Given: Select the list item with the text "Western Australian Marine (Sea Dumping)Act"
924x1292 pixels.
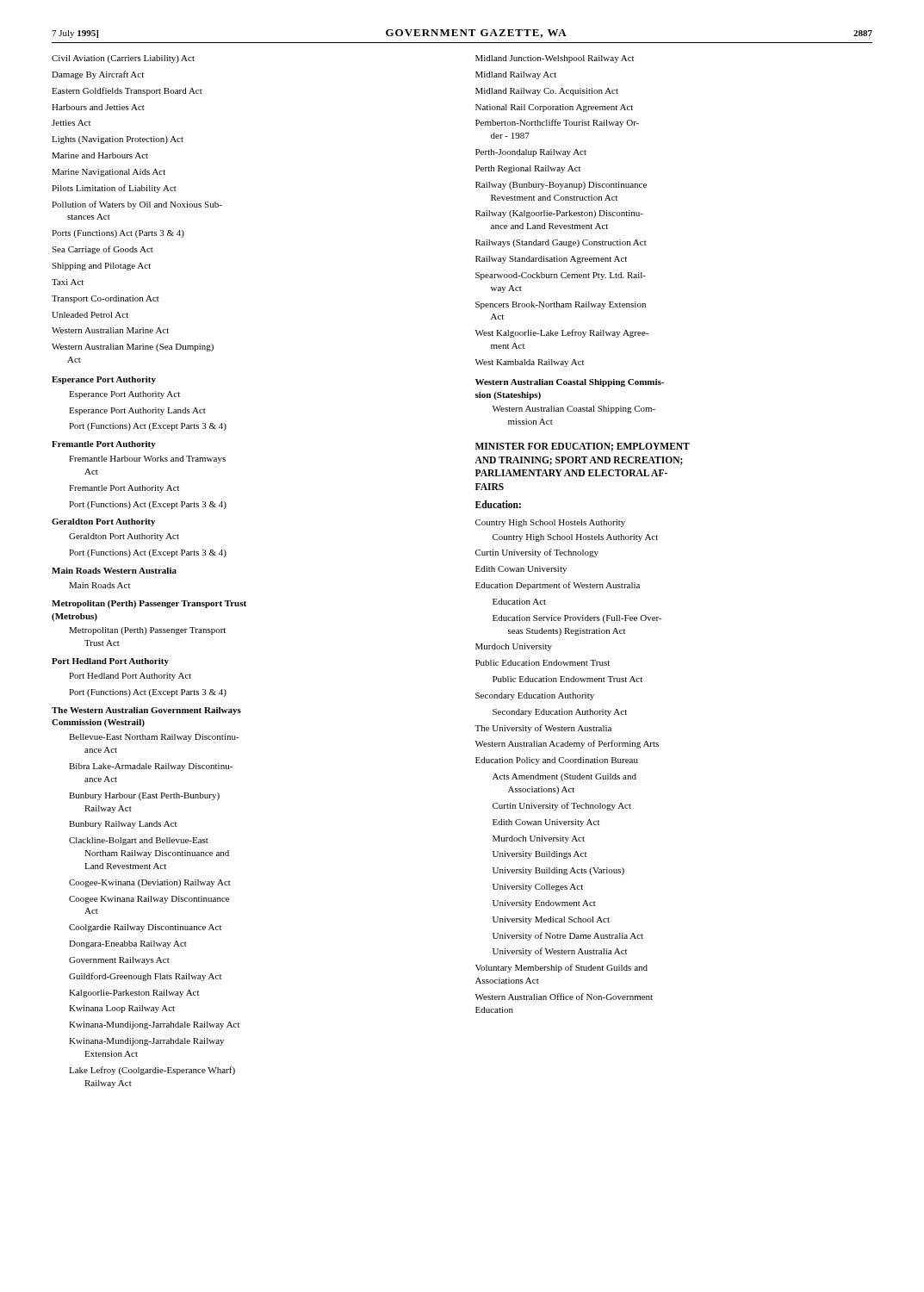Looking at the screenshot, I should [133, 353].
